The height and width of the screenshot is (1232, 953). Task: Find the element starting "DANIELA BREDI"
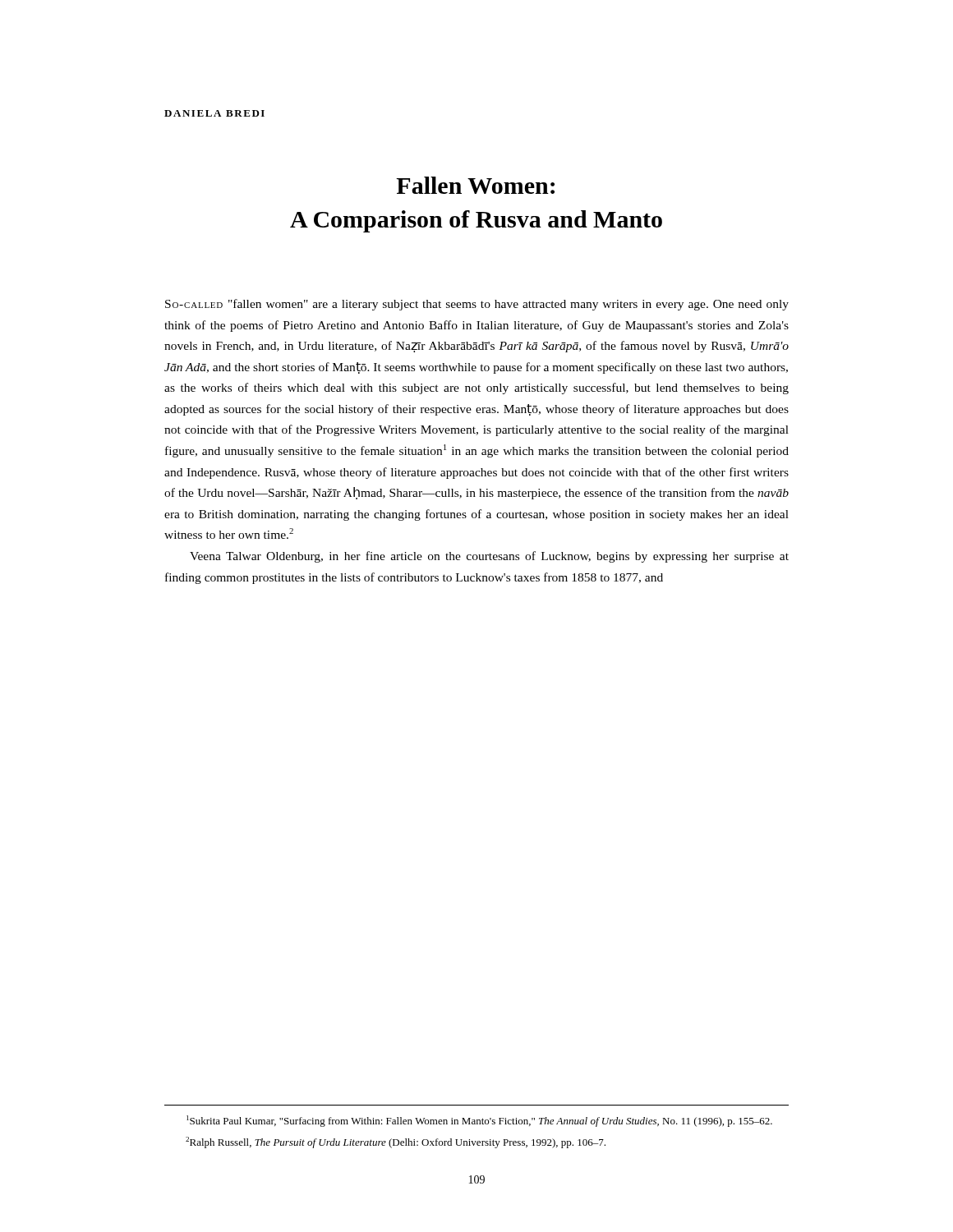tap(215, 113)
